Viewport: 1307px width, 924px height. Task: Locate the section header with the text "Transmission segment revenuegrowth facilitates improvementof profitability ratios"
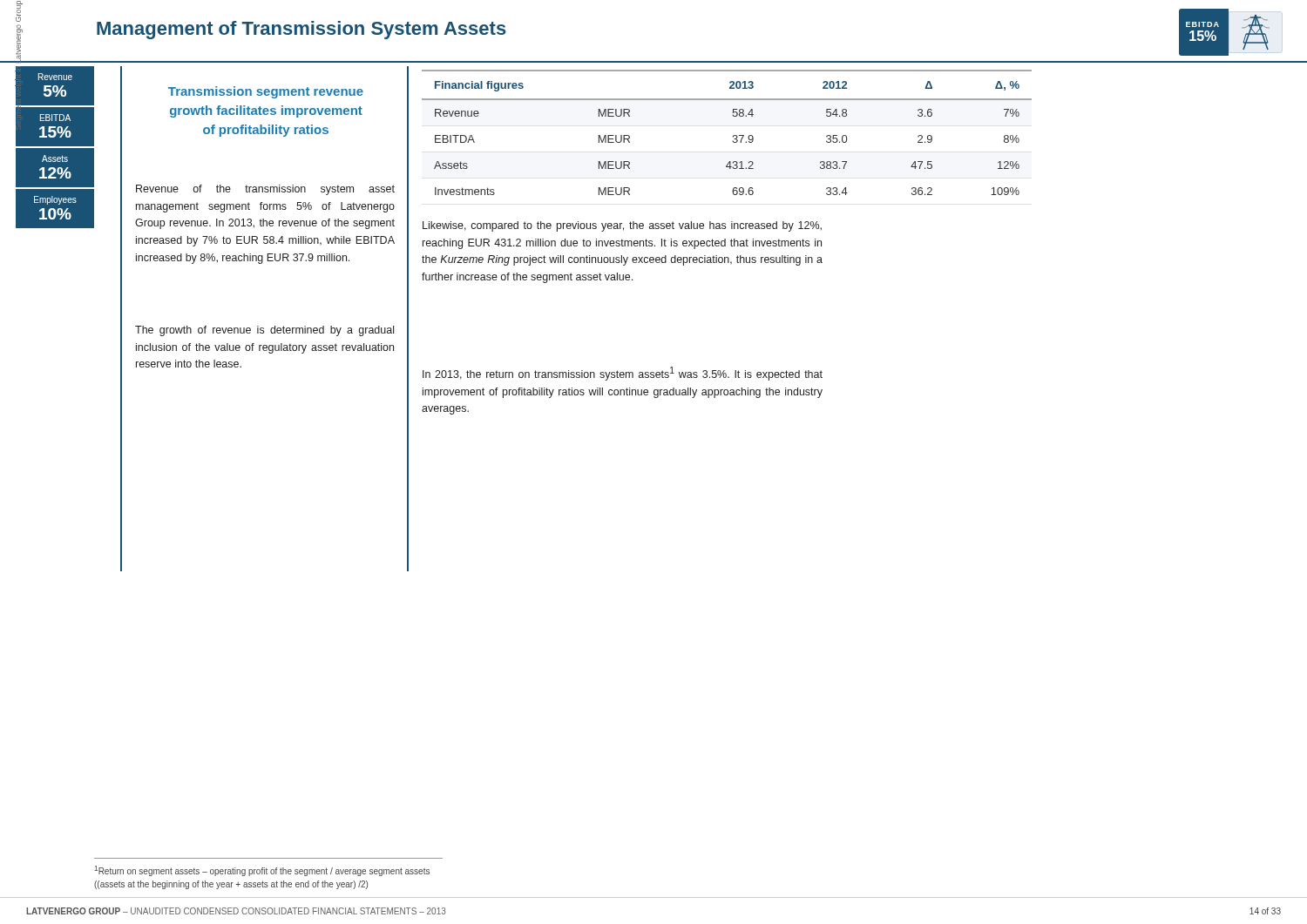click(x=266, y=110)
